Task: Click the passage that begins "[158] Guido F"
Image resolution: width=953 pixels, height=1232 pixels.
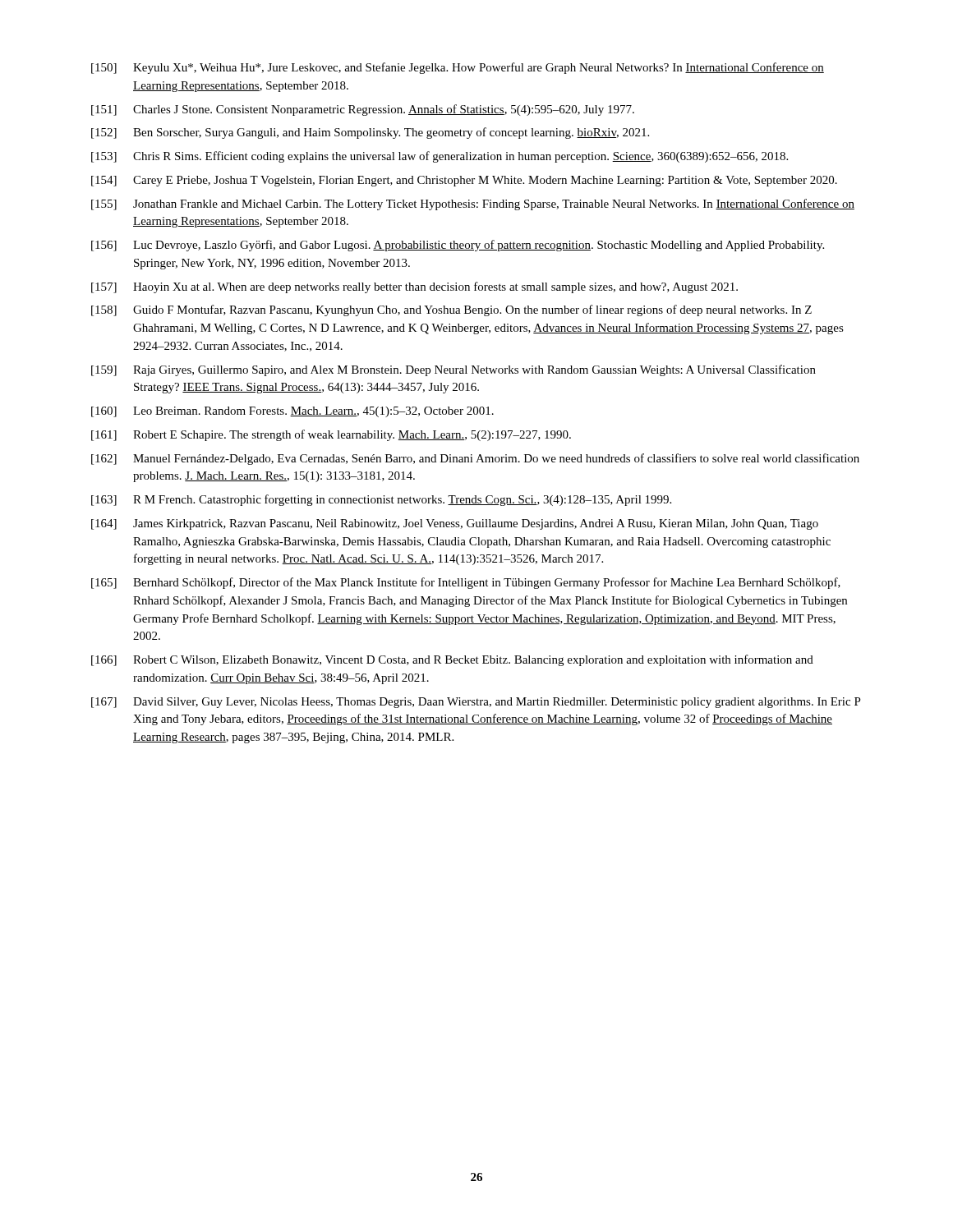Action: pos(476,328)
